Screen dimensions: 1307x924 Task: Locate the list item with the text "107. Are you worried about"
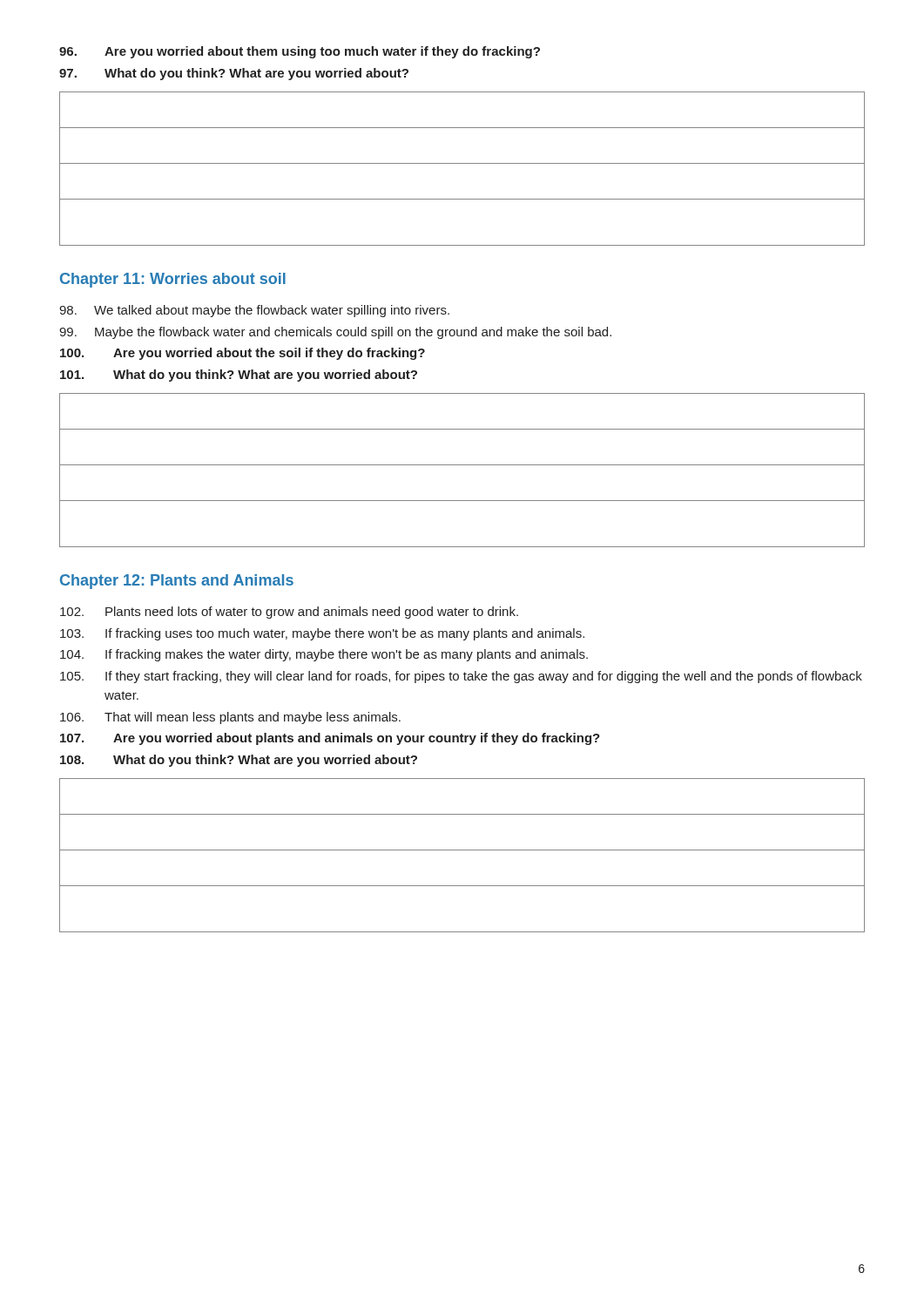462,738
